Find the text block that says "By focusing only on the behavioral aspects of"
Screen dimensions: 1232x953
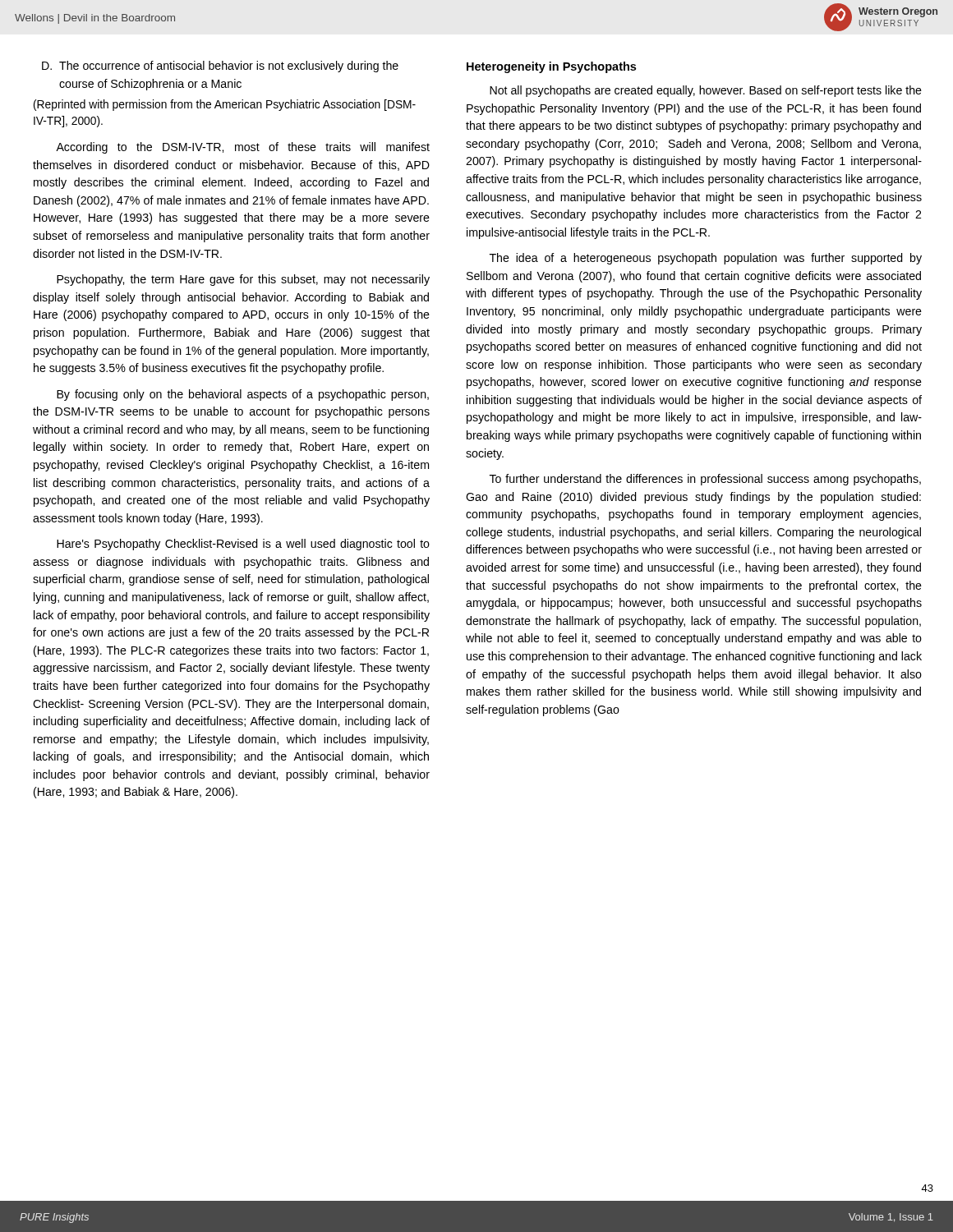[x=231, y=457]
